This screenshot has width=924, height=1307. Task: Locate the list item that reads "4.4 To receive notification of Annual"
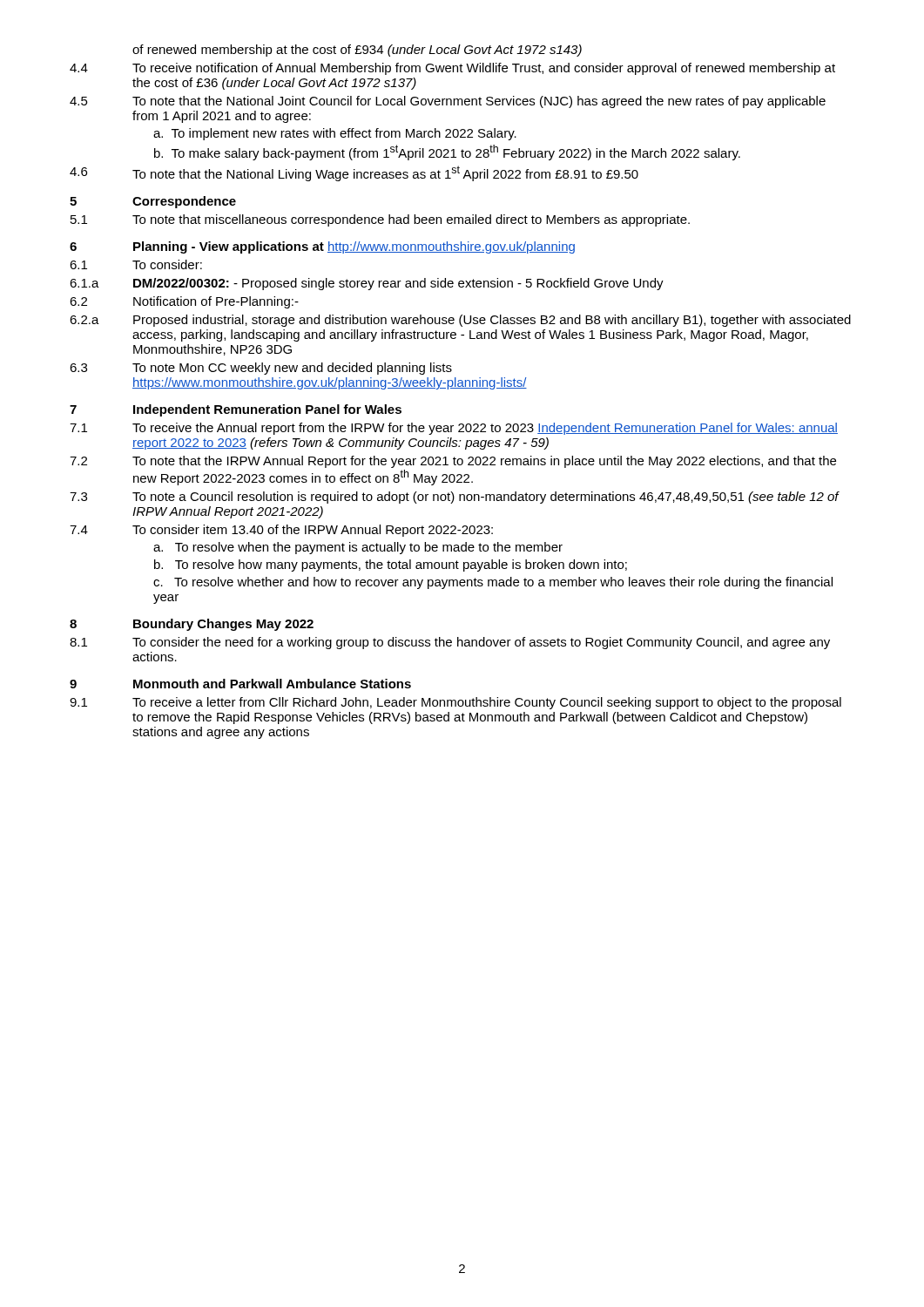pyautogui.click(x=462, y=75)
